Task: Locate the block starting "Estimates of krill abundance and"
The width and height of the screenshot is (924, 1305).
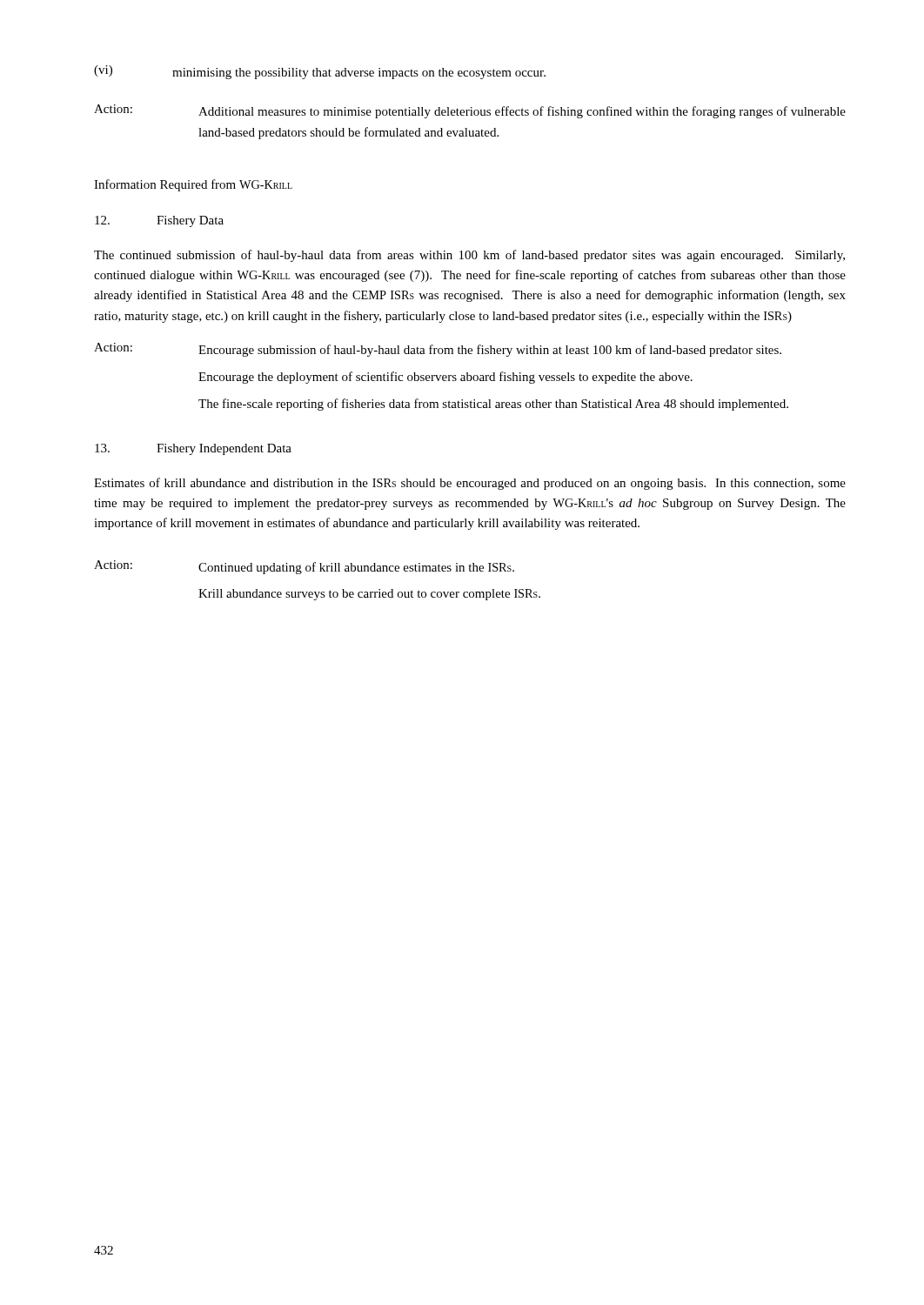Action: (x=470, y=503)
